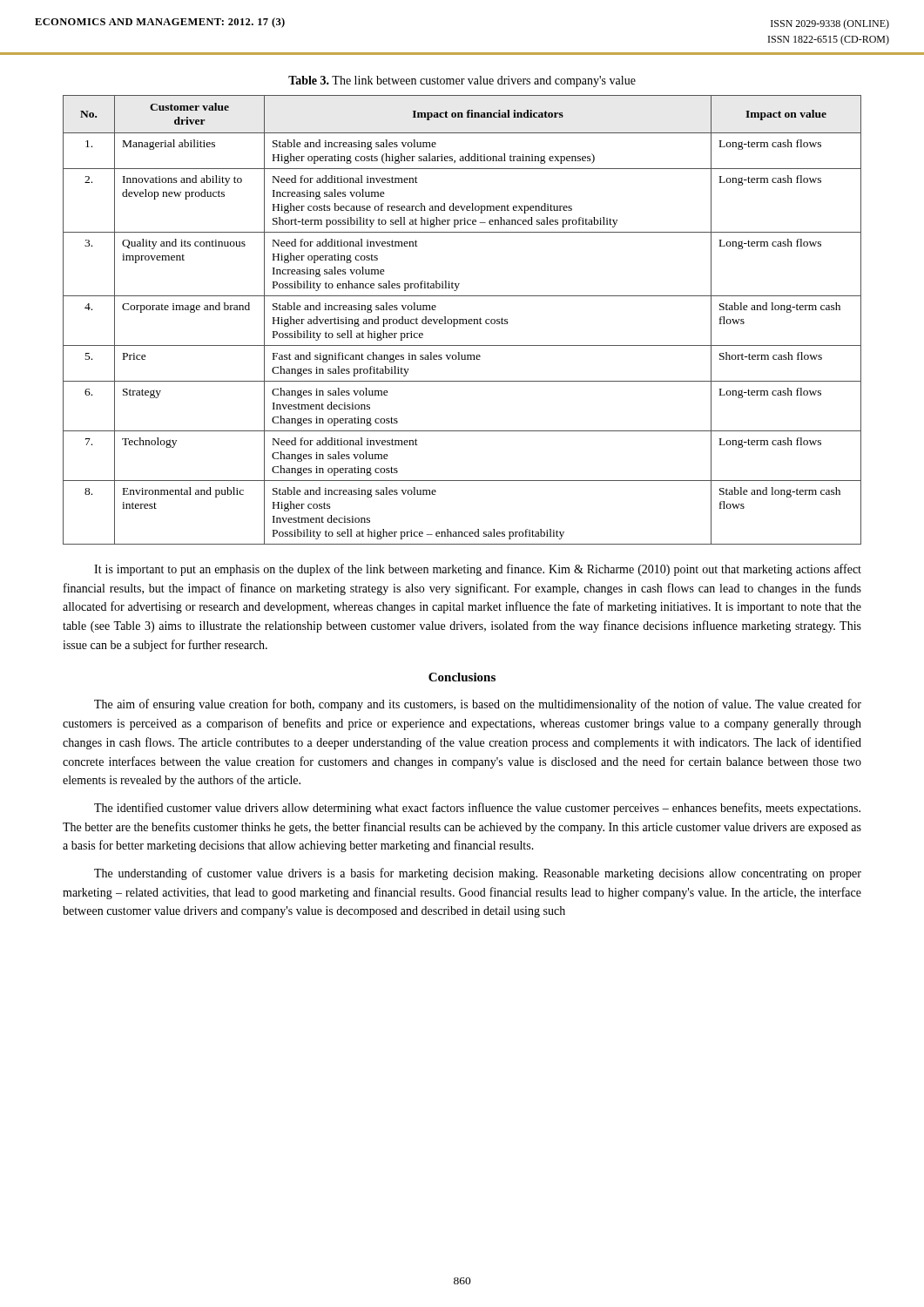
Task: Find the text starting "Table 3. The link between customer value"
Action: pyautogui.click(x=462, y=81)
